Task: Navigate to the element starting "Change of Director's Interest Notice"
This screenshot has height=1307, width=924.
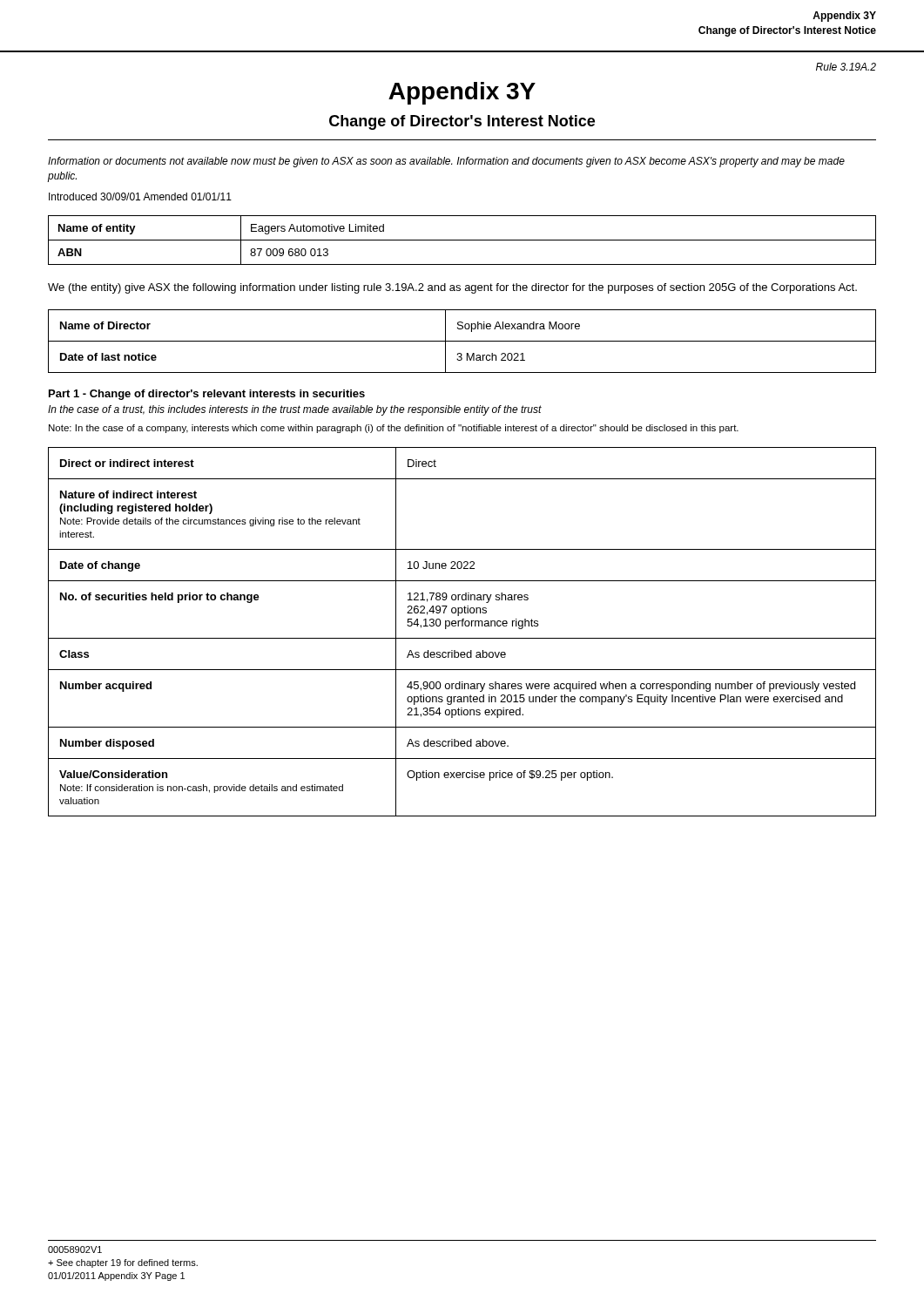Action: 462,121
